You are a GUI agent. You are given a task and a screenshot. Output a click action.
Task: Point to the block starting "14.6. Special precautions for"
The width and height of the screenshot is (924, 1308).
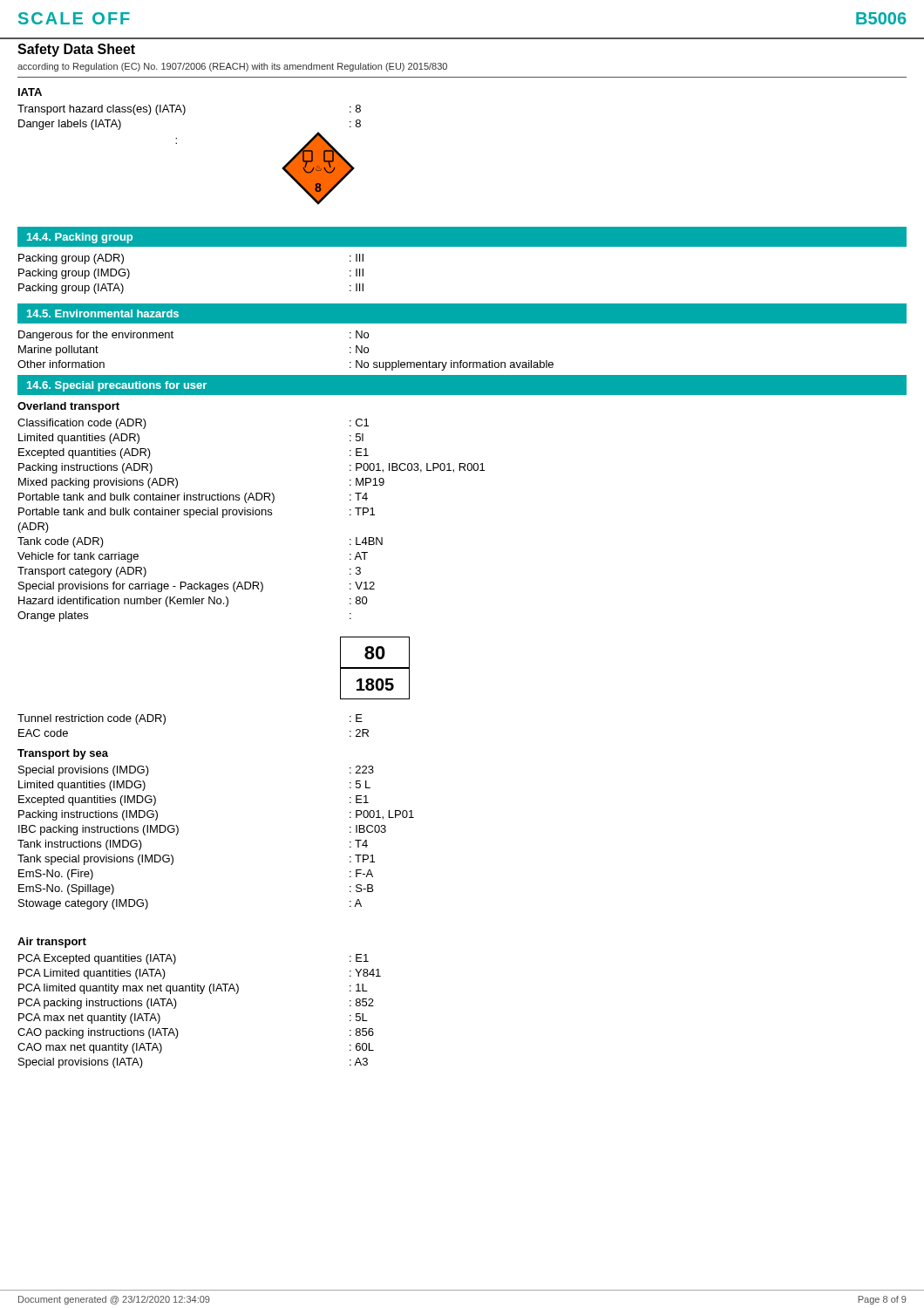(x=117, y=385)
